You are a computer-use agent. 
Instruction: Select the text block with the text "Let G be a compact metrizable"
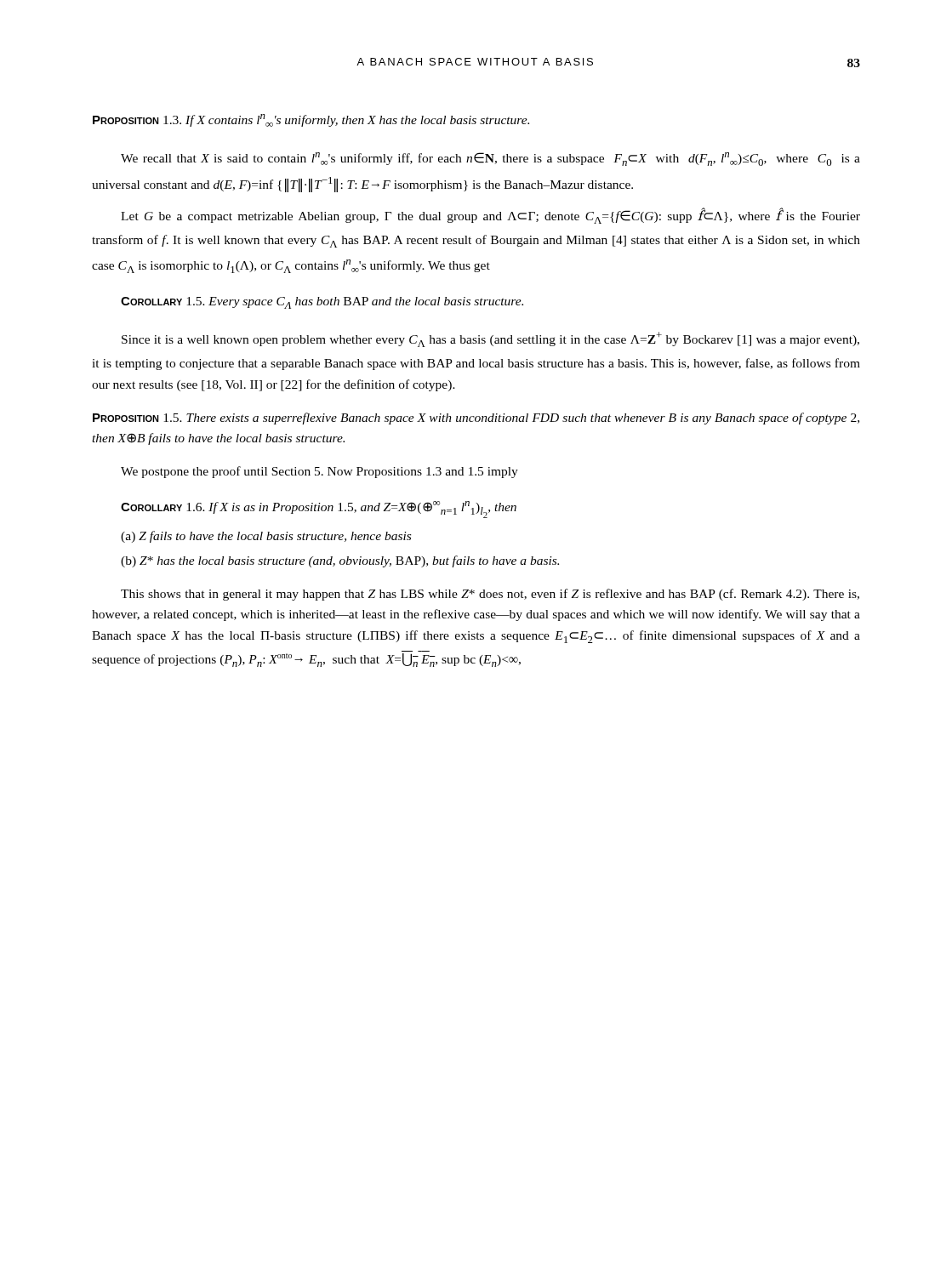[476, 242]
